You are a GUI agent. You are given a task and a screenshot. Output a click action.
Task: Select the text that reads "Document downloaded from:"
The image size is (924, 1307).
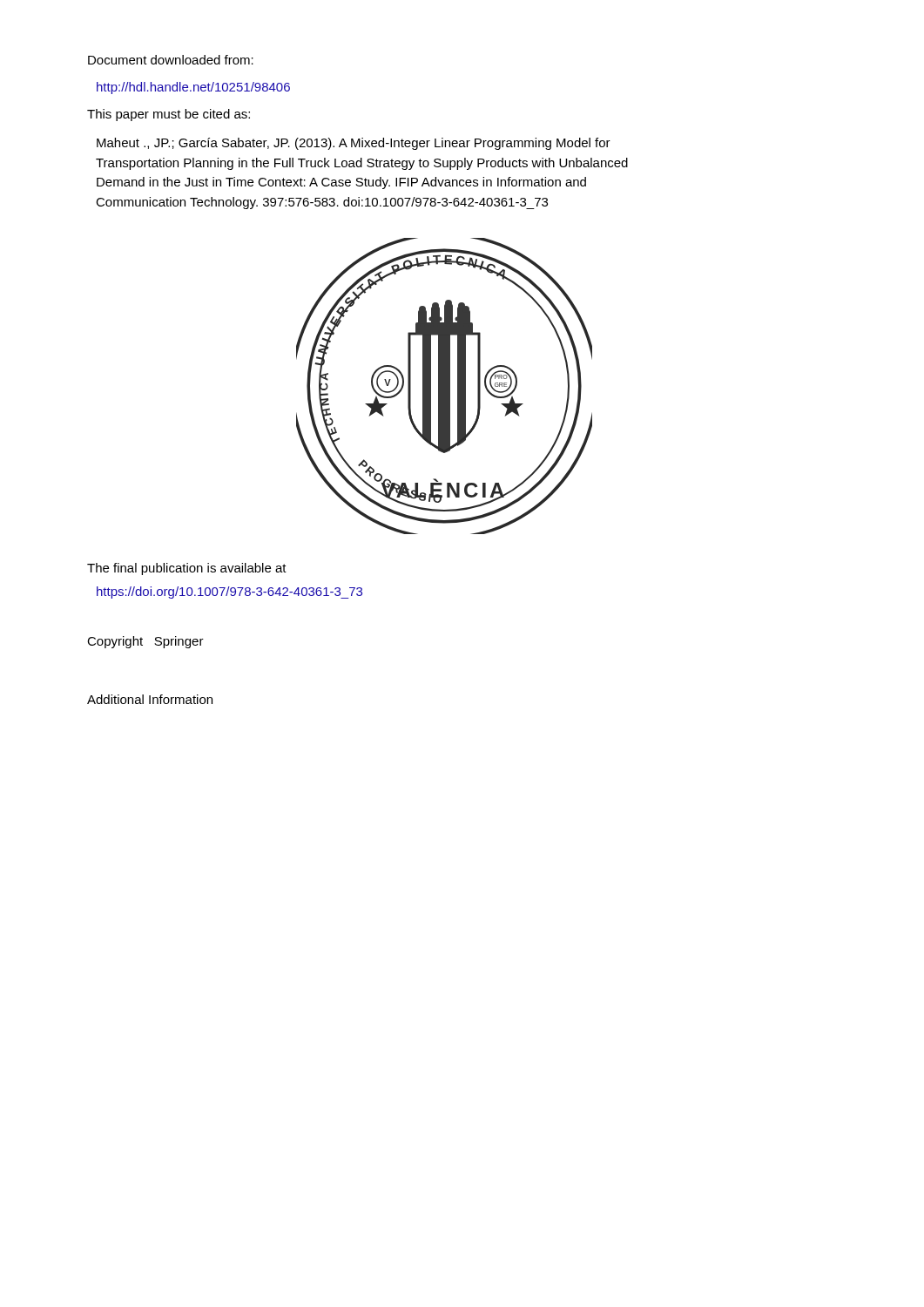(x=171, y=60)
